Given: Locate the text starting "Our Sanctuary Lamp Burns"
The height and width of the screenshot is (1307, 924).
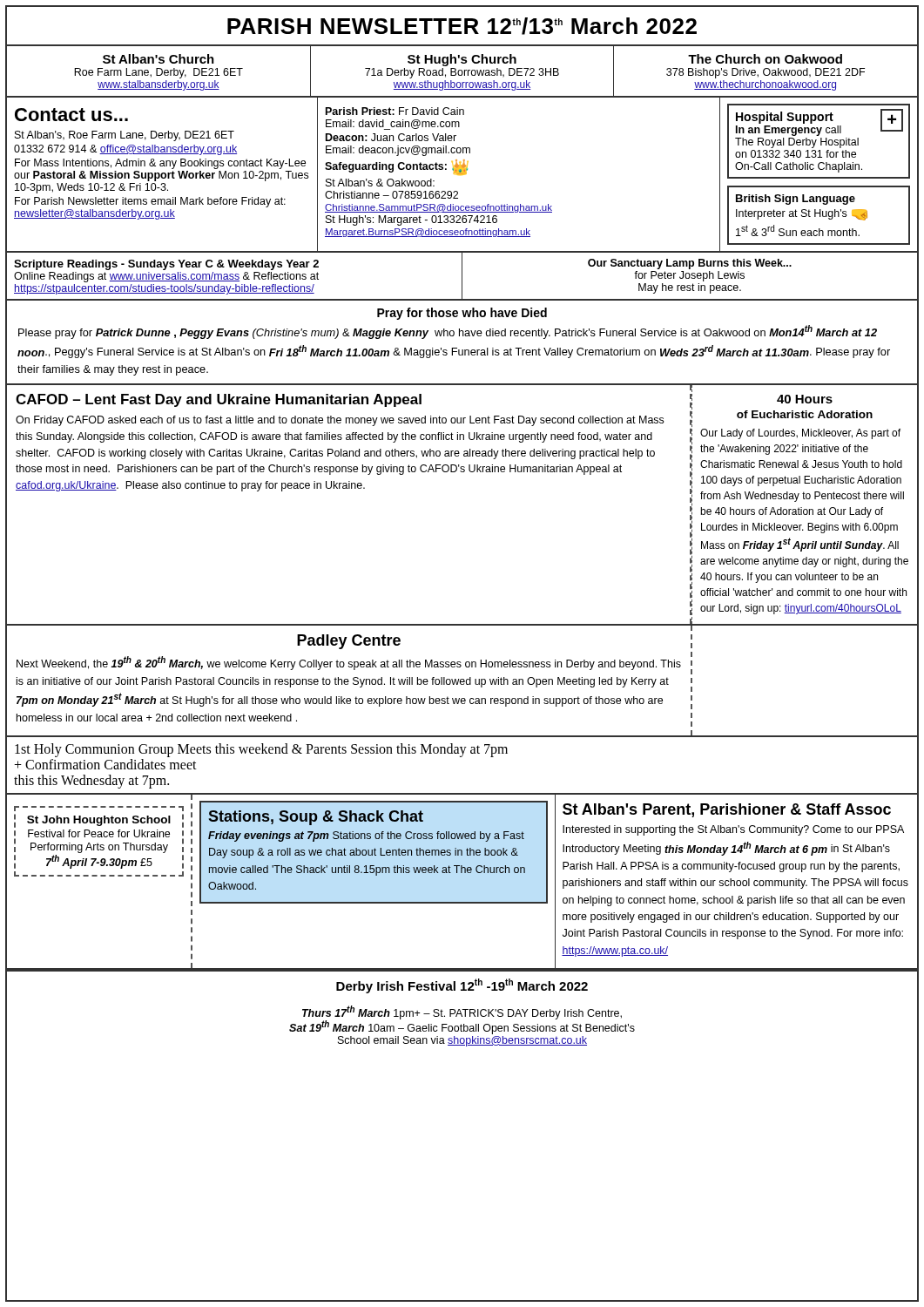Looking at the screenshot, I should click(690, 276).
